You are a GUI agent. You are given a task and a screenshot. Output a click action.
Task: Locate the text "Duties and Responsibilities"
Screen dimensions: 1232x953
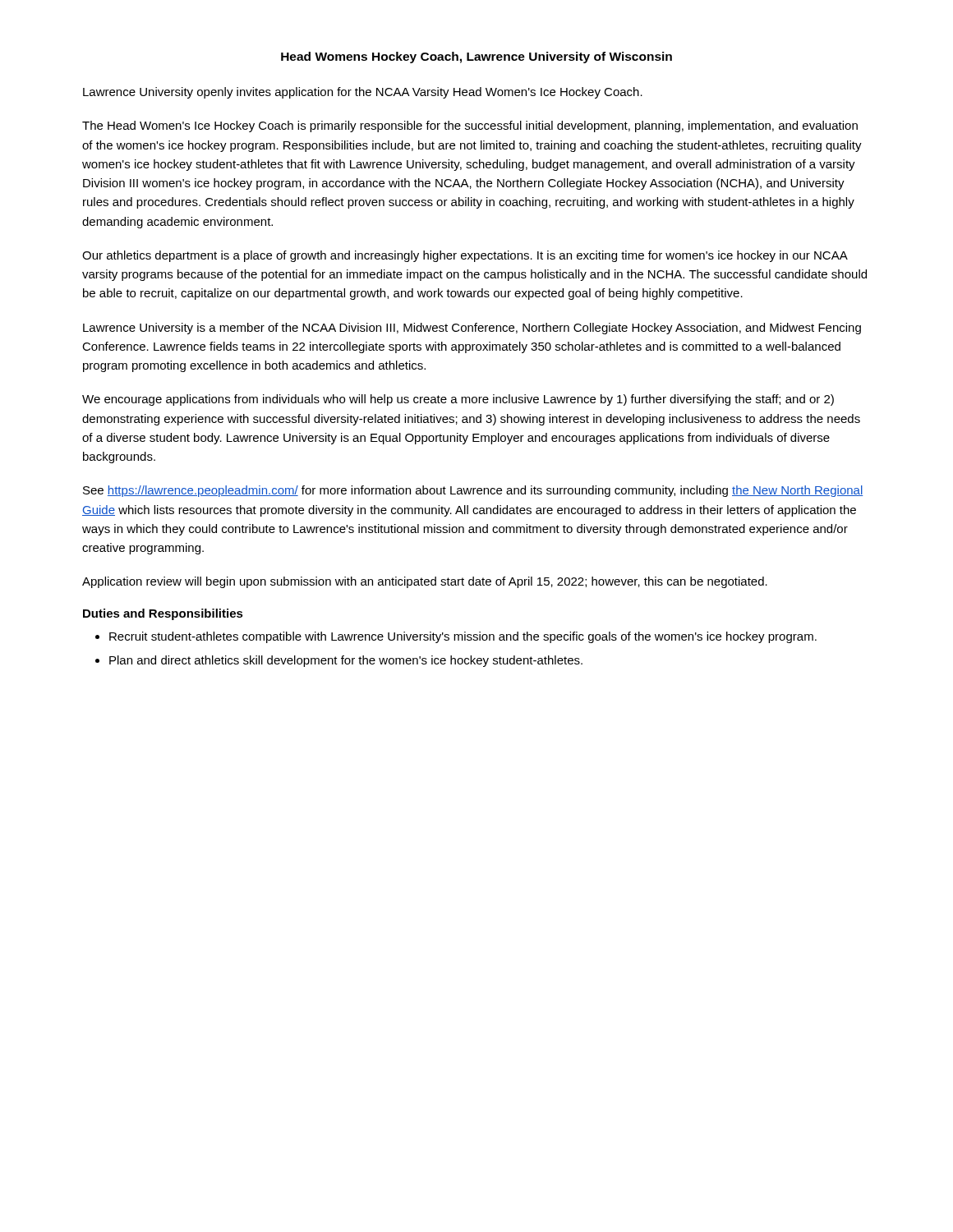tap(163, 613)
